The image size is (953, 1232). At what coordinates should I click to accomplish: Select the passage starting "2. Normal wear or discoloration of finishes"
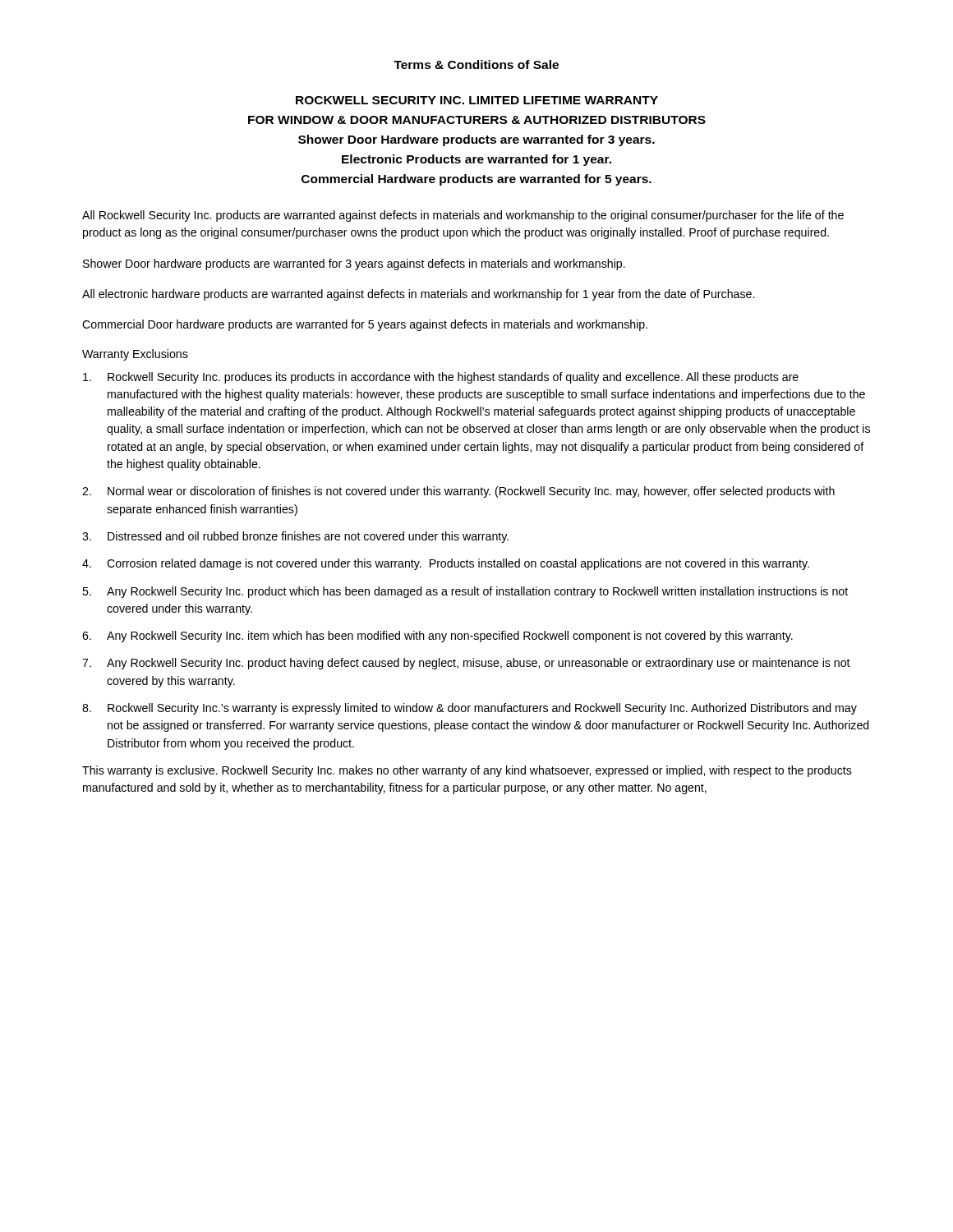click(x=476, y=501)
